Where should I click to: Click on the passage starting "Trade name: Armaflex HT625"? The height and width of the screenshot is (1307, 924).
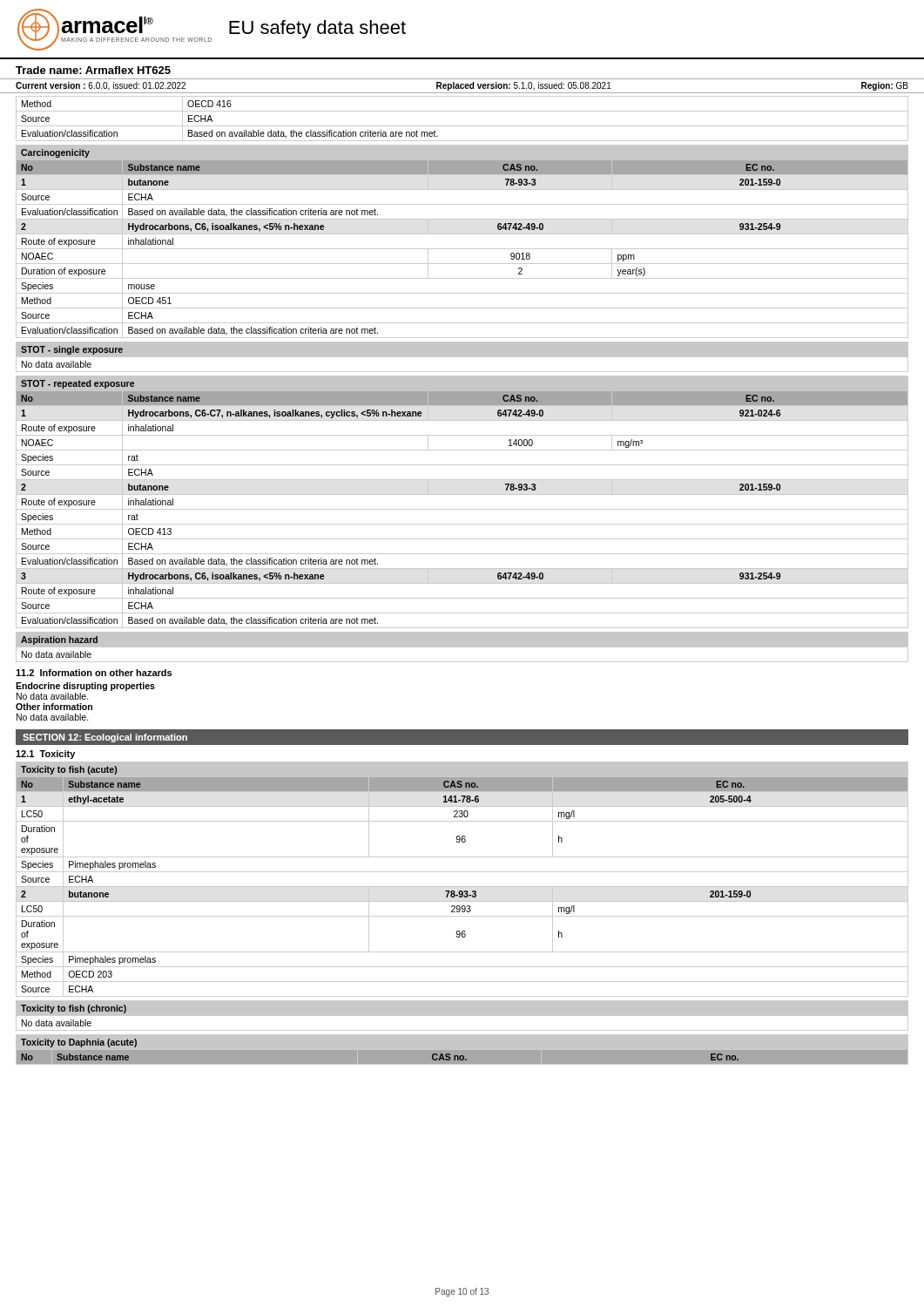[93, 70]
